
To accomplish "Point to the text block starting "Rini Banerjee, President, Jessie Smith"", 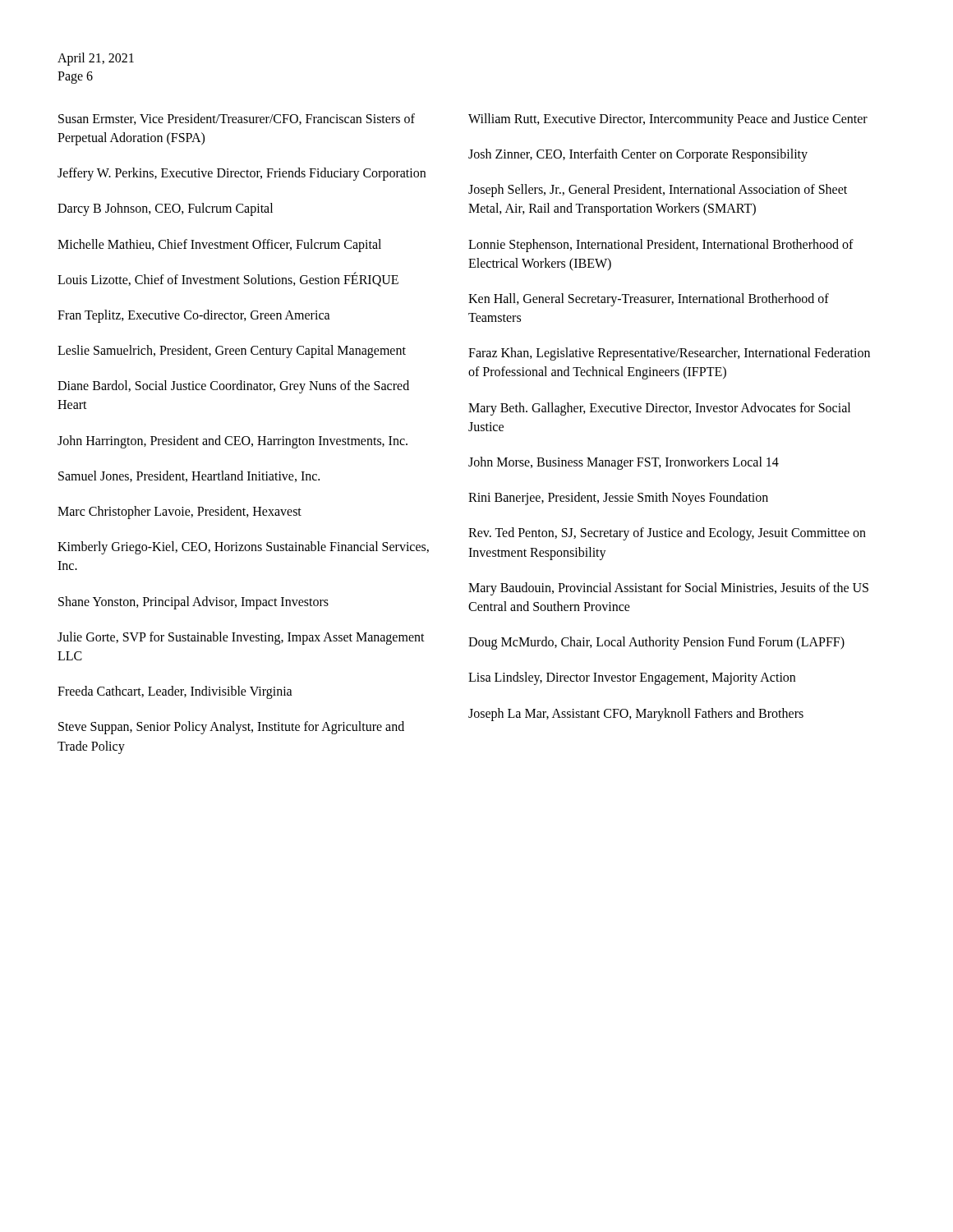I will point(618,497).
